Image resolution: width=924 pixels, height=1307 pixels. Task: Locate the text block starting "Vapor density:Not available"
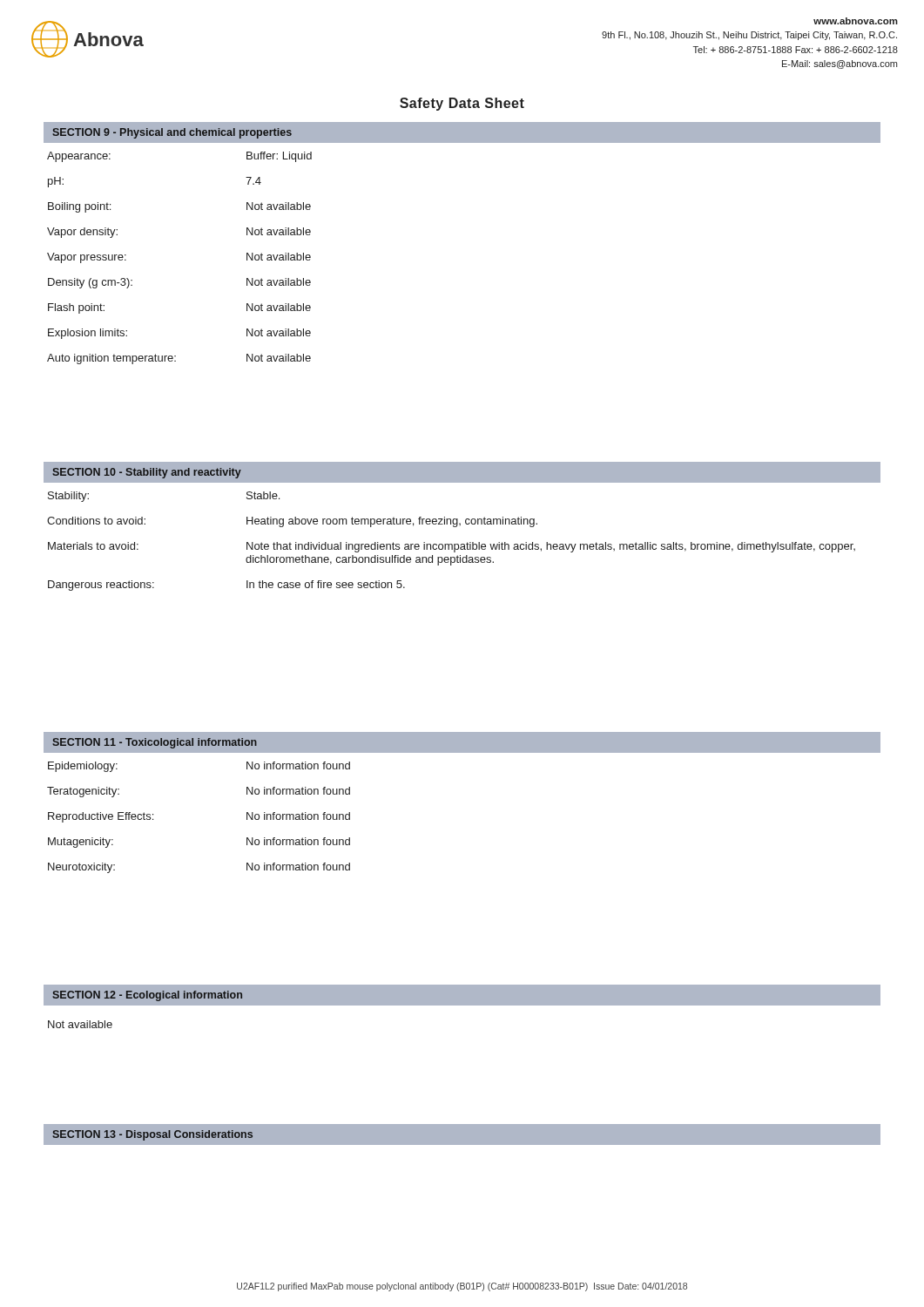click(84, 232)
